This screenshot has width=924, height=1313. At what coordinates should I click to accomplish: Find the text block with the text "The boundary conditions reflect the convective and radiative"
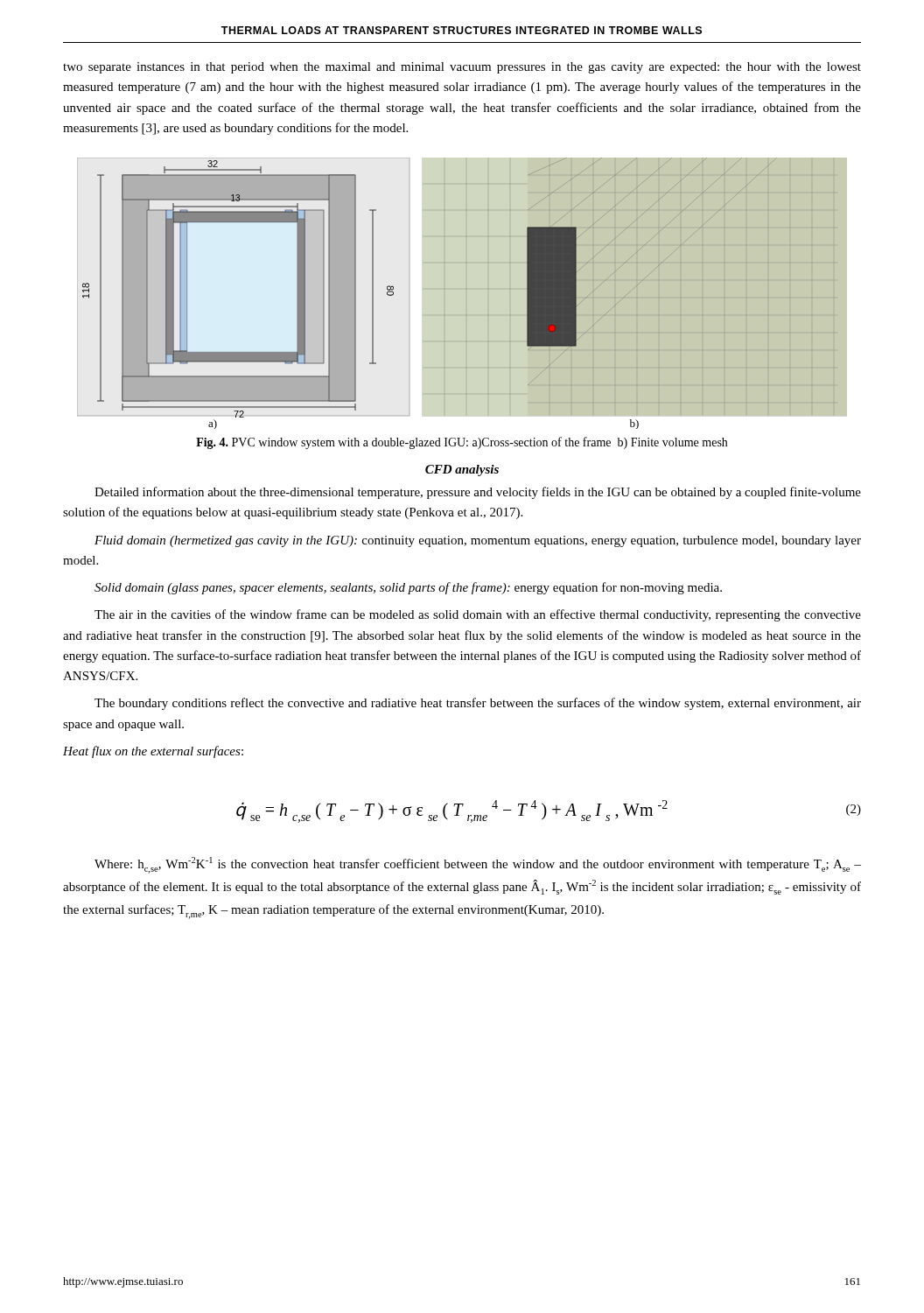pyautogui.click(x=462, y=713)
